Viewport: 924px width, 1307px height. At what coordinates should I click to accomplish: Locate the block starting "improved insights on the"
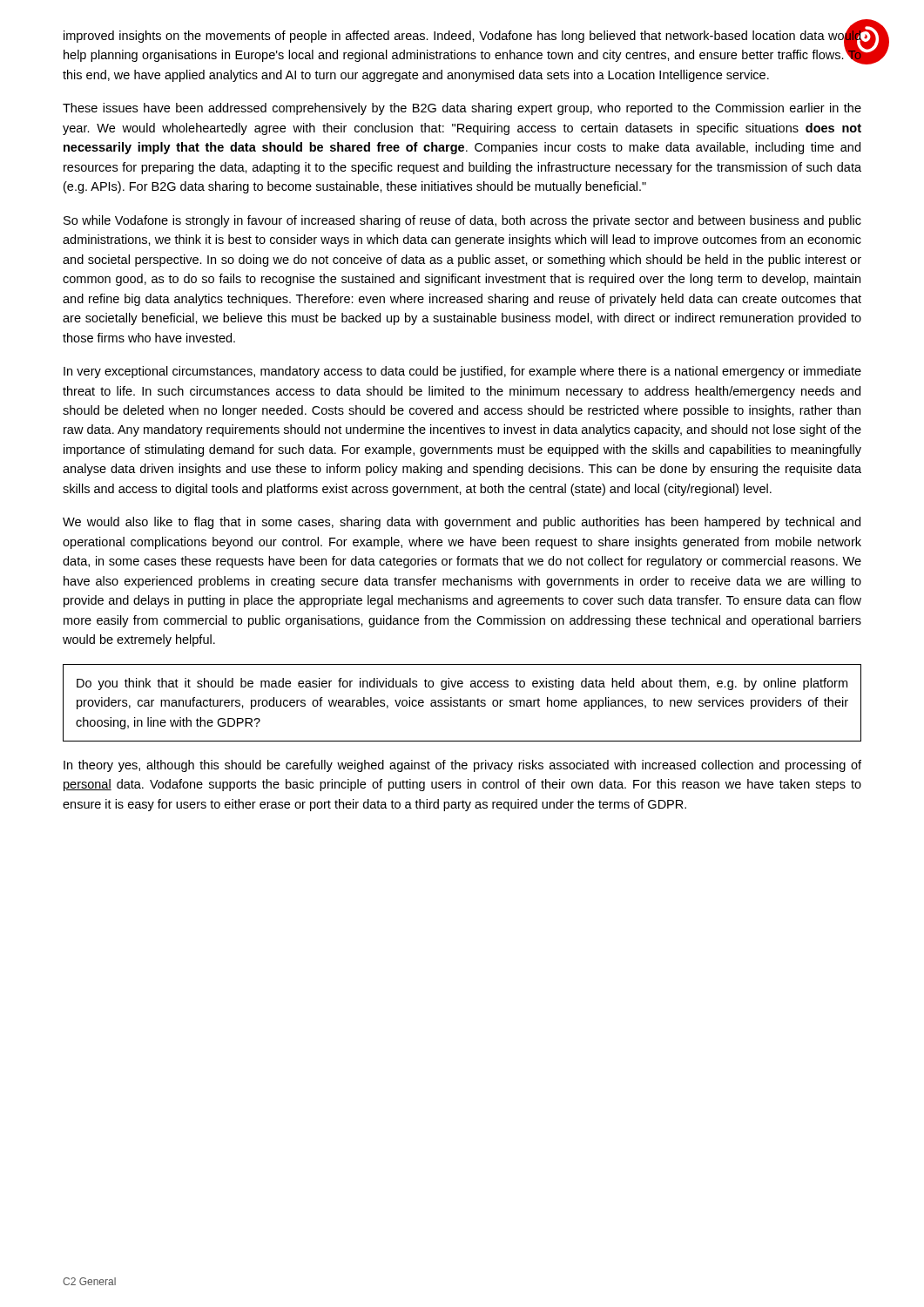(462, 55)
